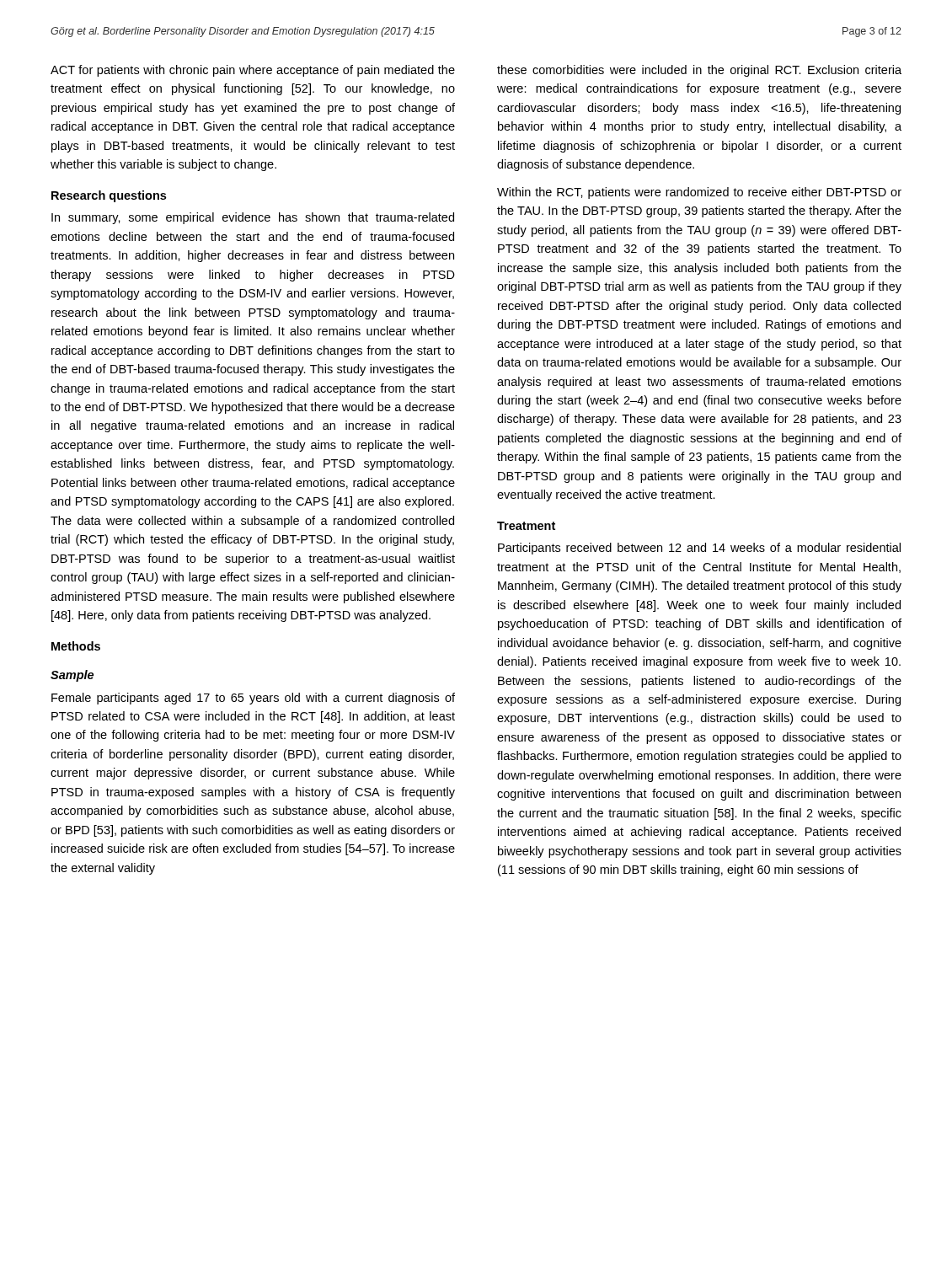Point to the text block starting "Participants received between 12 and"

(699, 709)
